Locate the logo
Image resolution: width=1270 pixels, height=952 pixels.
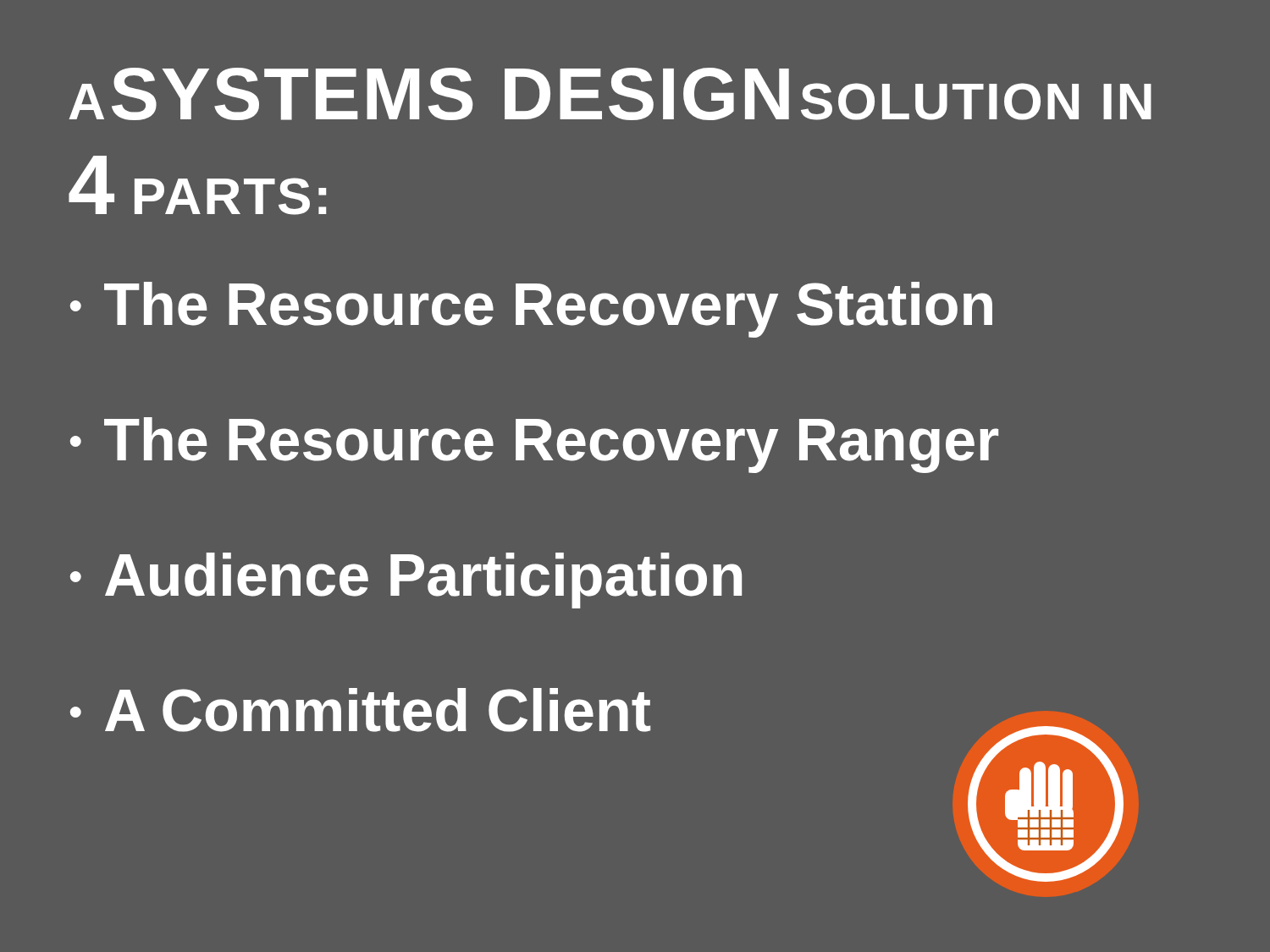(x=1046, y=804)
